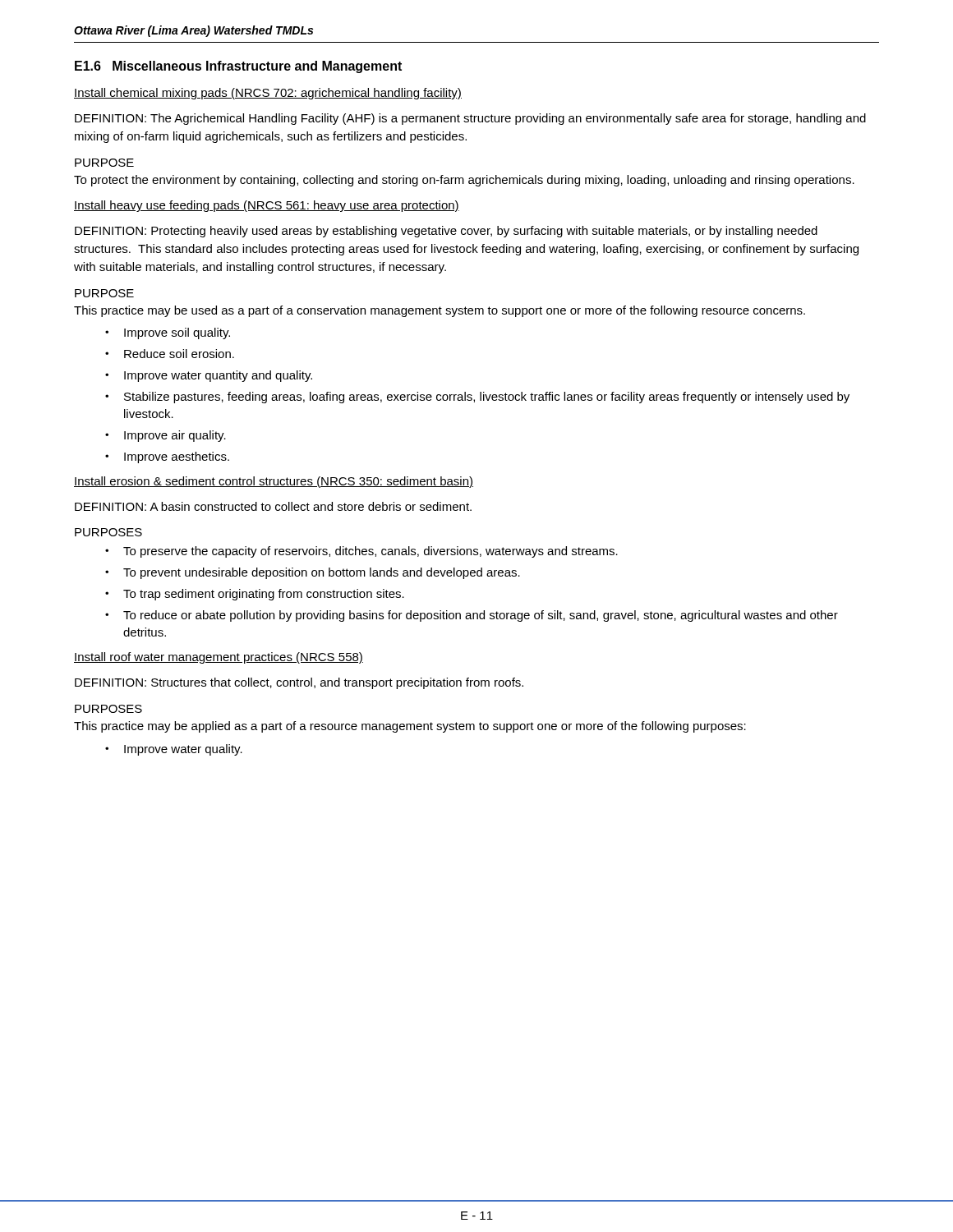Image resolution: width=953 pixels, height=1232 pixels.
Task: Click the passage that begins "Install heavy use feeding pads (NRCS 561: heavy"
Action: (266, 205)
